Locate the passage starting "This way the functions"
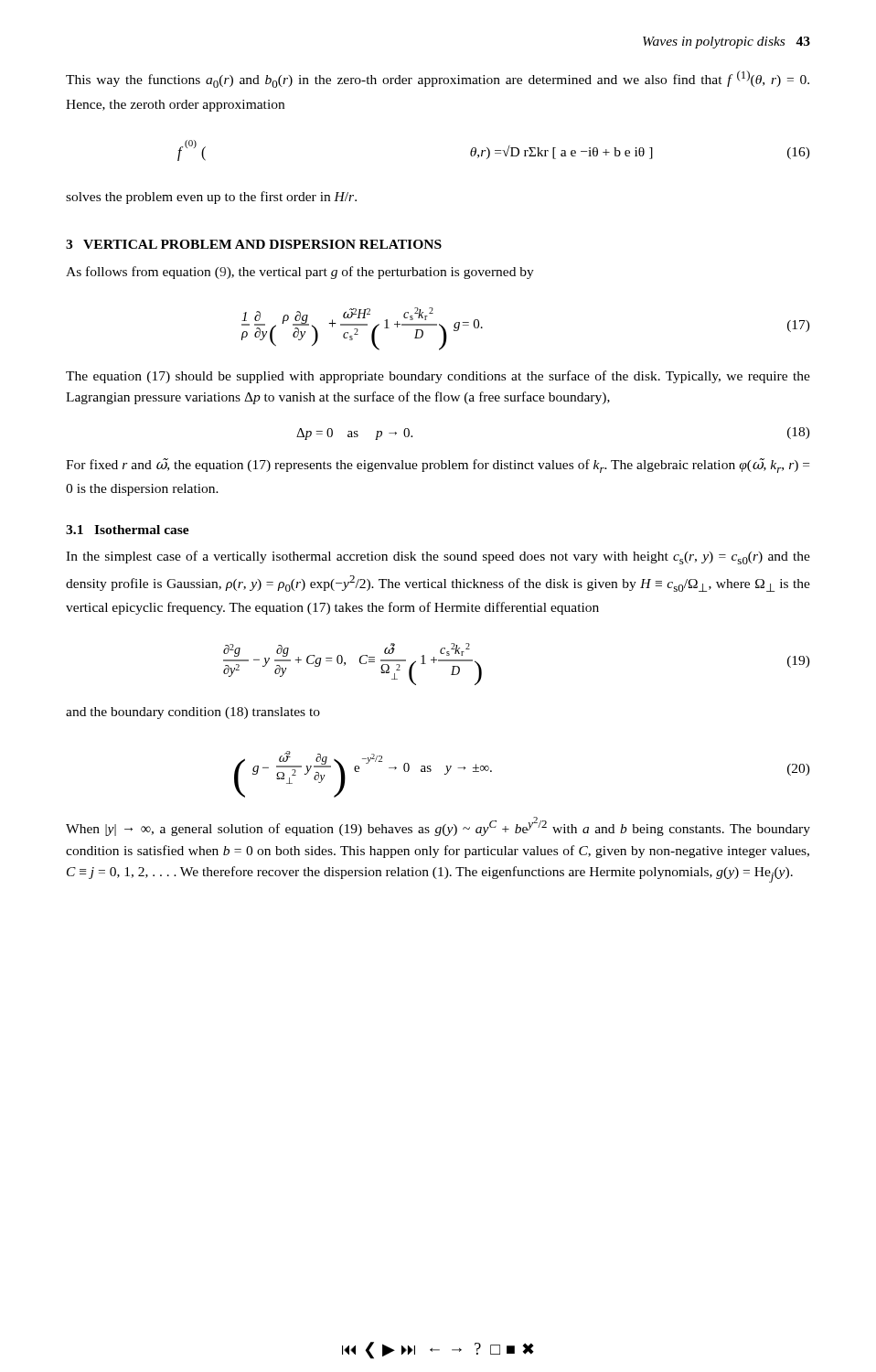Viewport: 876px width, 1372px height. click(x=438, y=89)
